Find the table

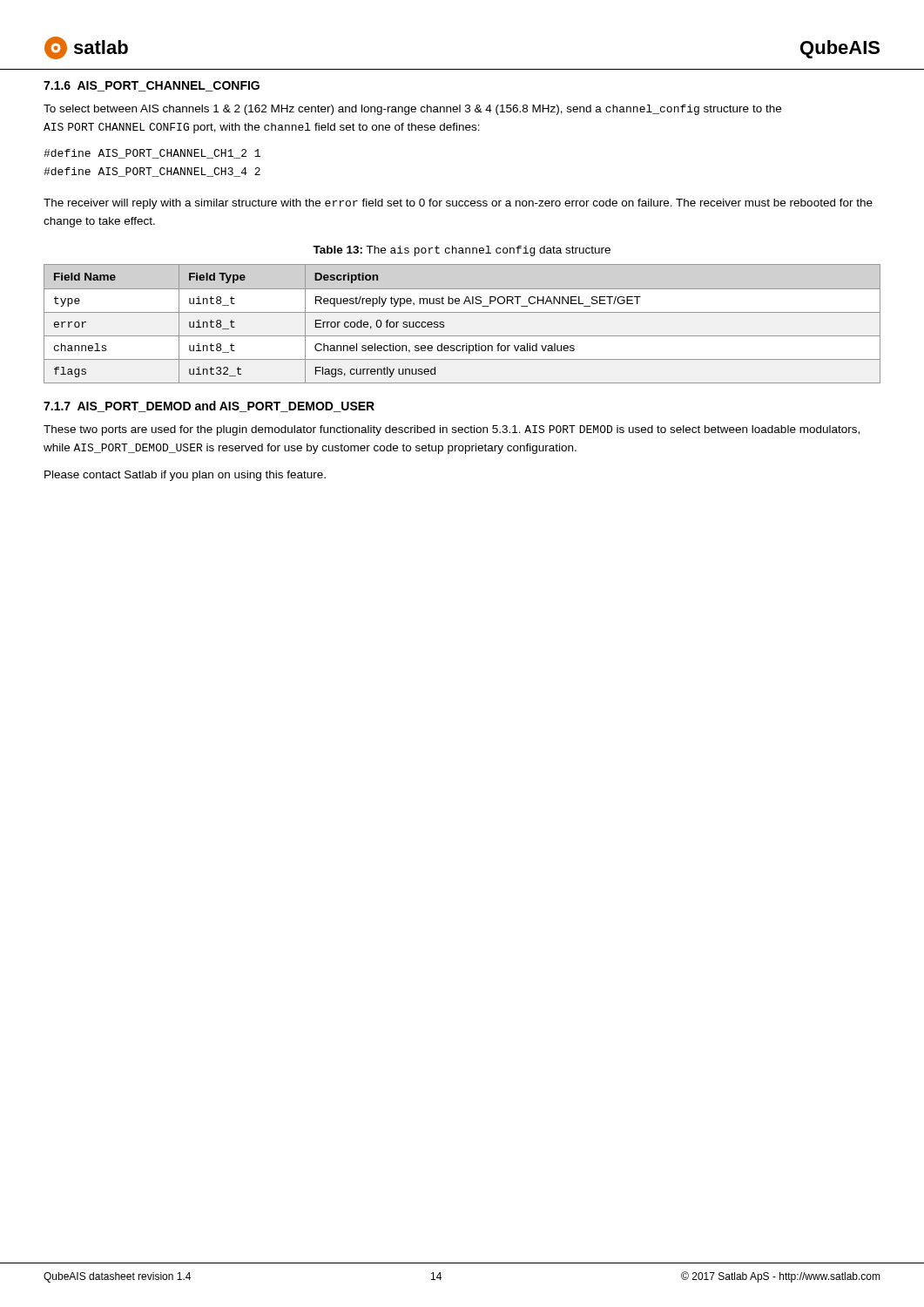[x=462, y=324]
